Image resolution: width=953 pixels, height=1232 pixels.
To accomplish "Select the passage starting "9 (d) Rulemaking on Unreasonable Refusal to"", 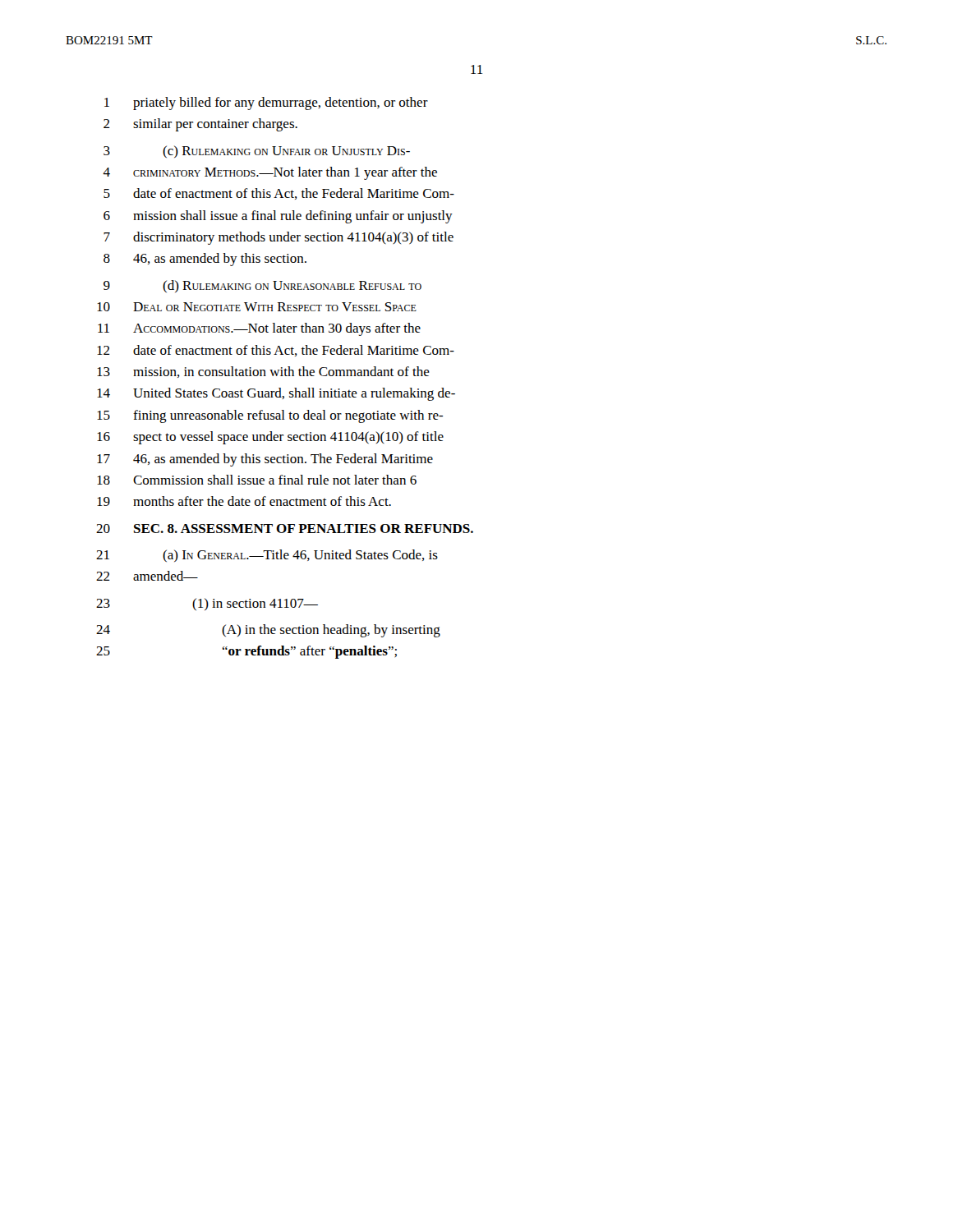I will [x=262, y=286].
